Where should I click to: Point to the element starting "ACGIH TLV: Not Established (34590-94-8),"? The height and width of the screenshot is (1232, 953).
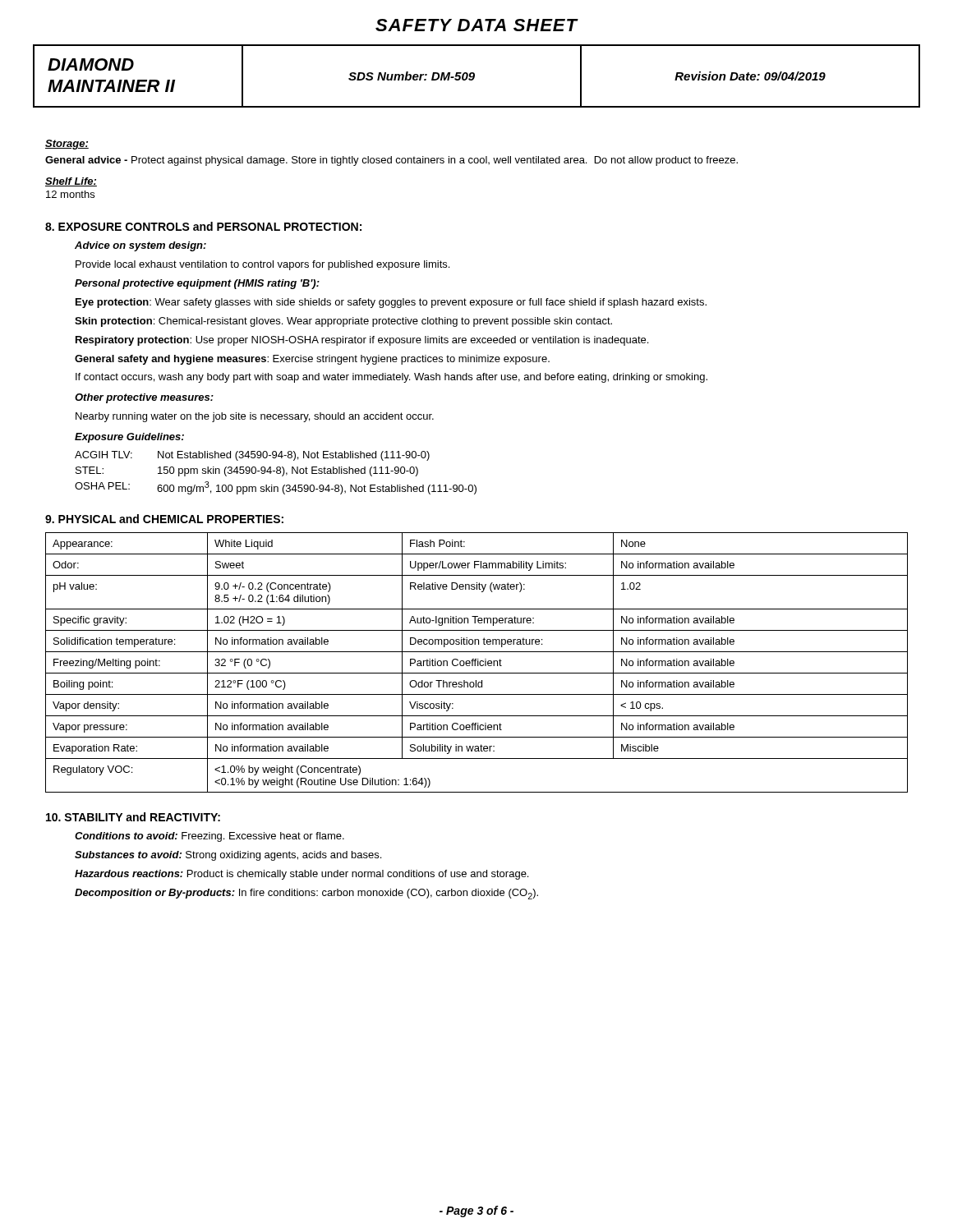(252, 456)
